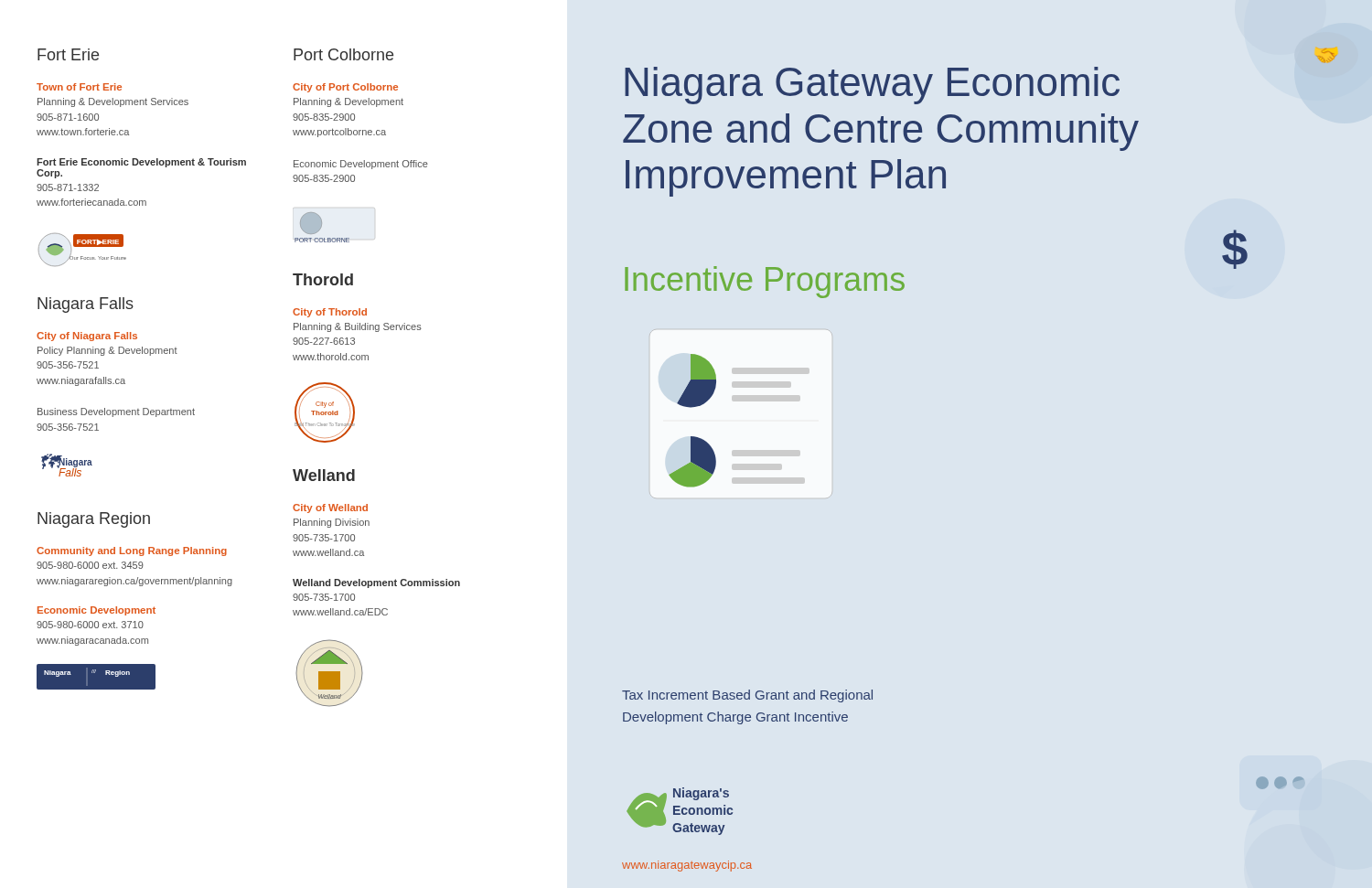Find the section header that reads "Port Colborne"
1372x888 pixels.
343,54
